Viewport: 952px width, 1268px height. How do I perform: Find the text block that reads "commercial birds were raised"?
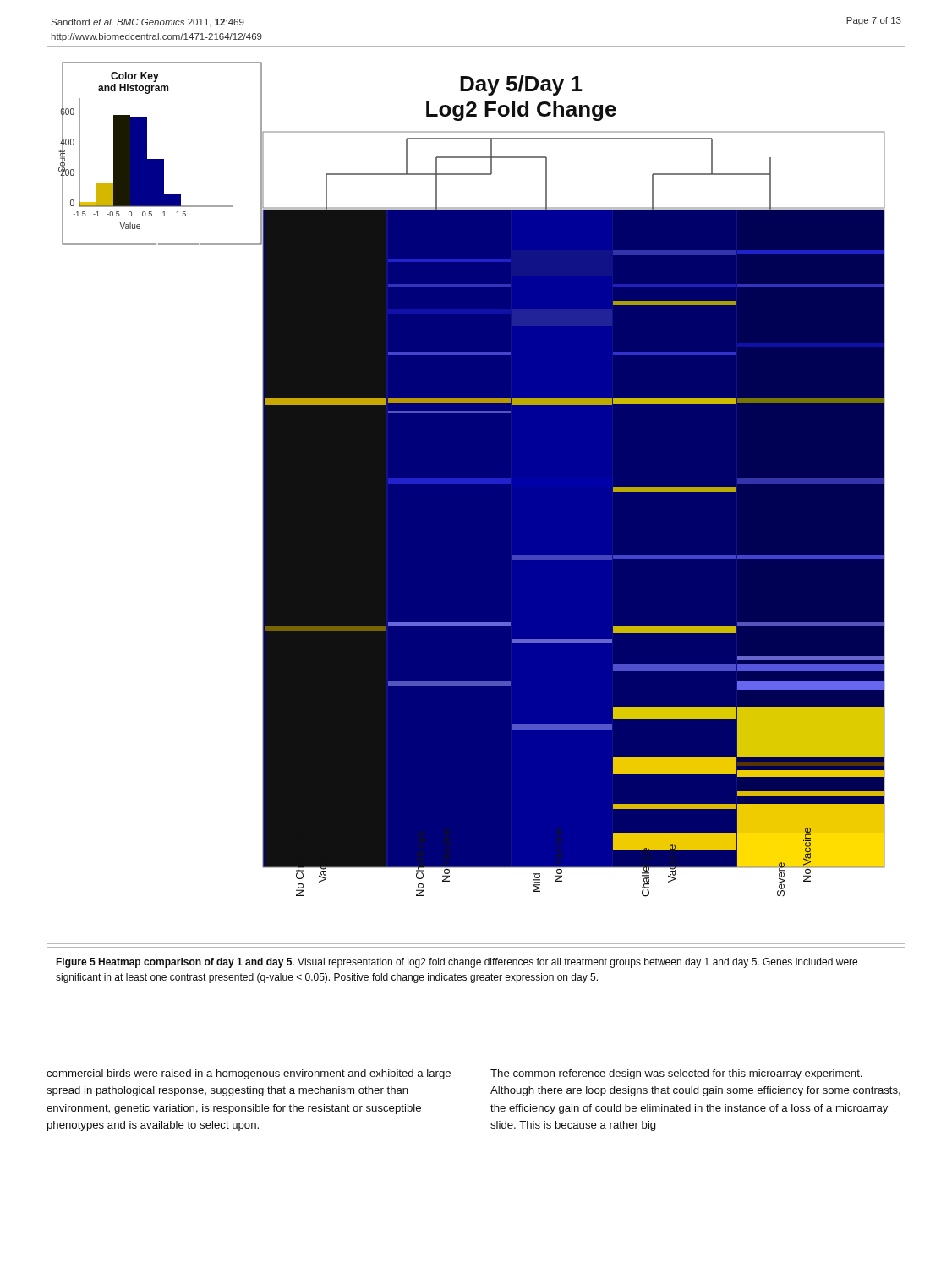point(249,1099)
